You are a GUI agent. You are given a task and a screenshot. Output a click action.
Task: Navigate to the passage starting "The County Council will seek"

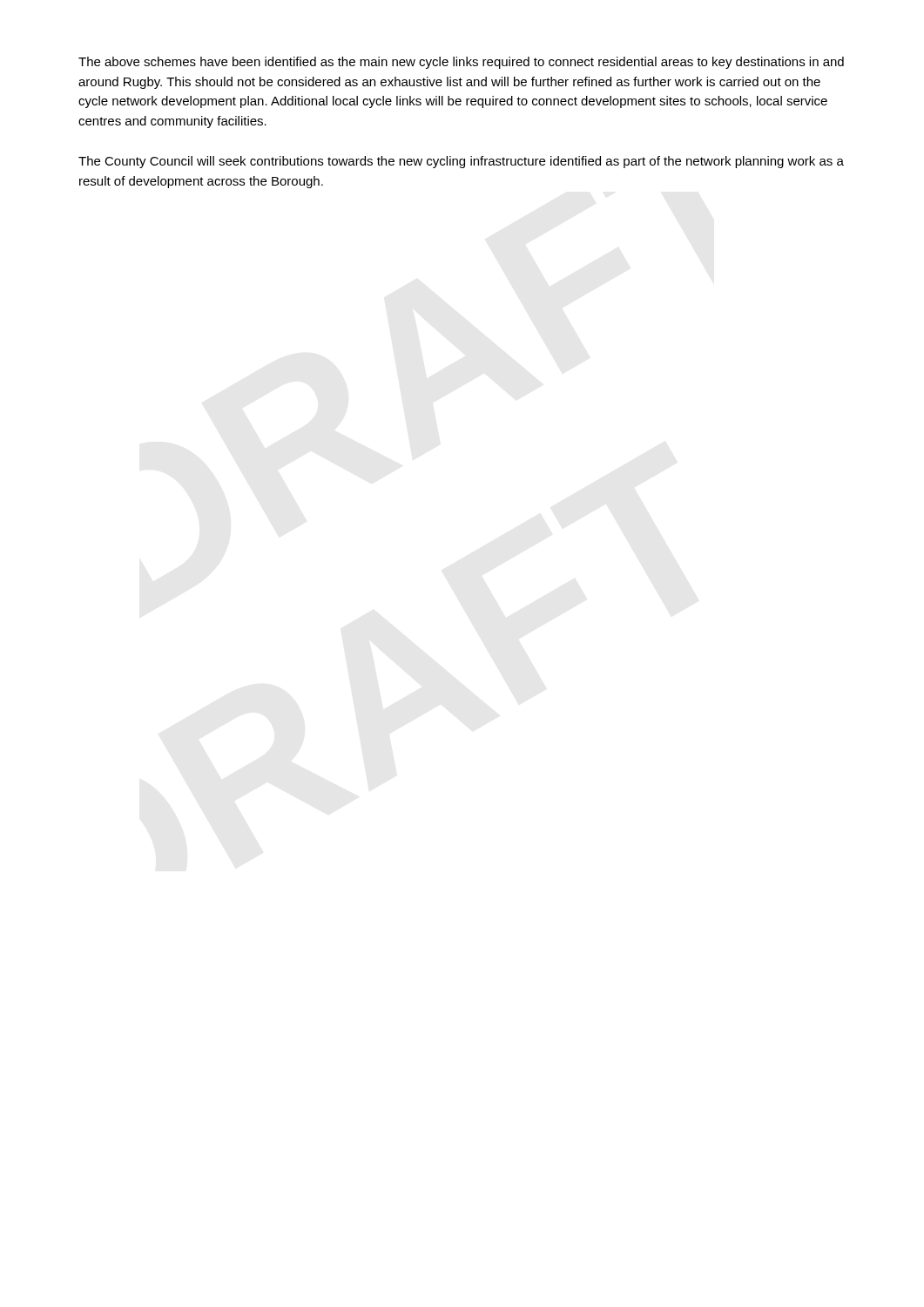coord(461,171)
